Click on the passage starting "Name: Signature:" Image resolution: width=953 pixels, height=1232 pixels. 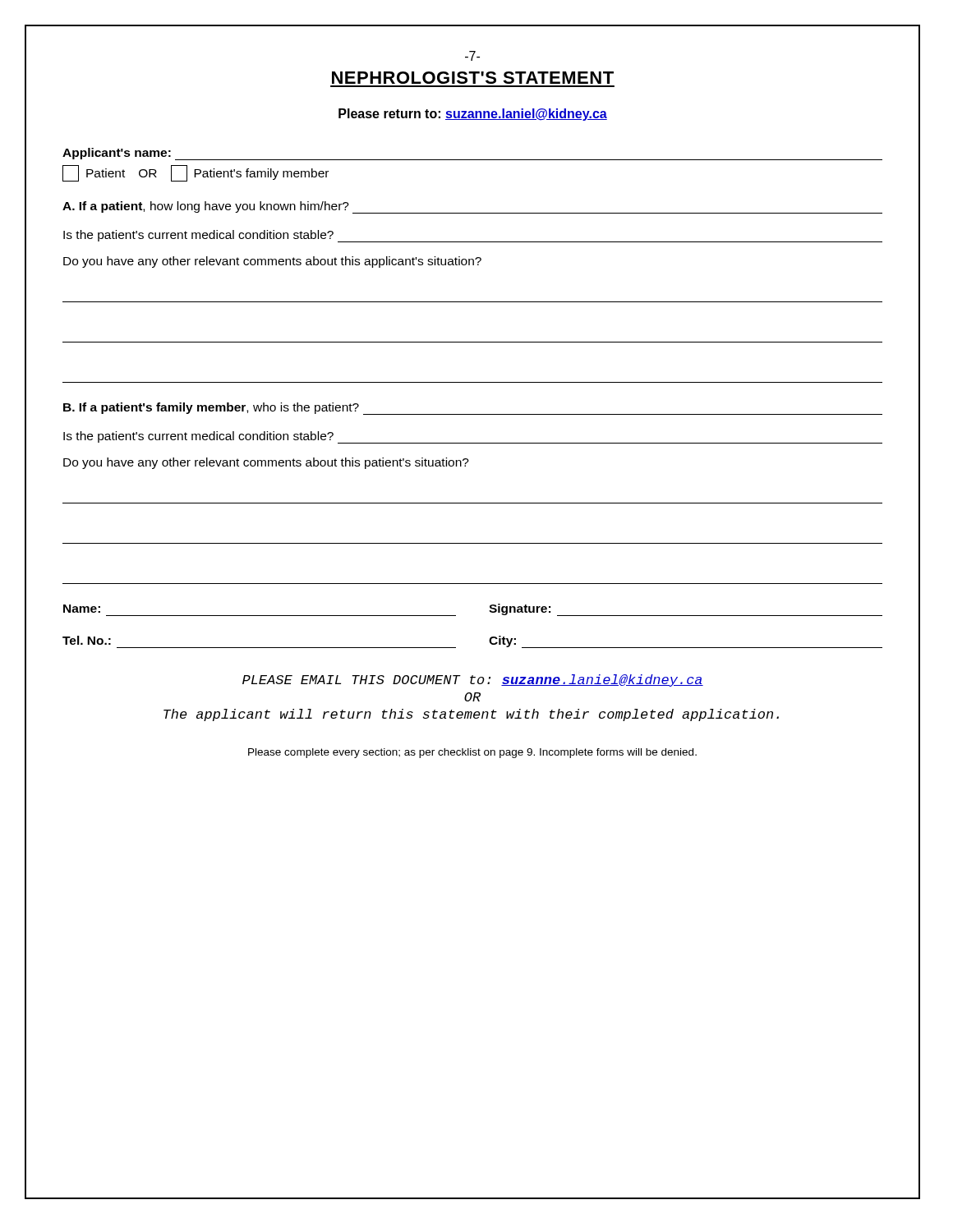point(80,610)
